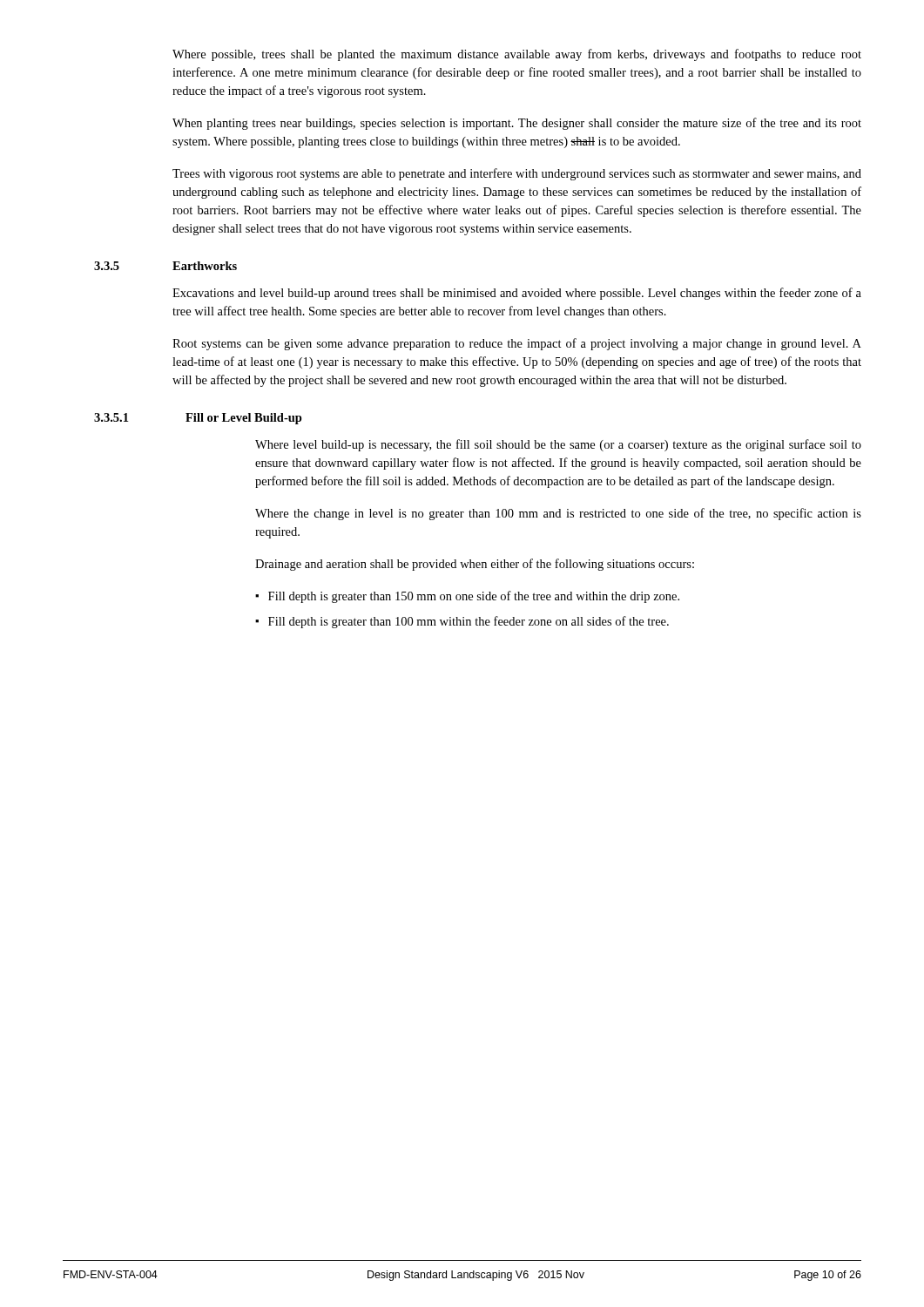Navigate to the text block starting "Where level build-up is"
Viewport: 924px width, 1307px height.
click(x=558, y=463)
